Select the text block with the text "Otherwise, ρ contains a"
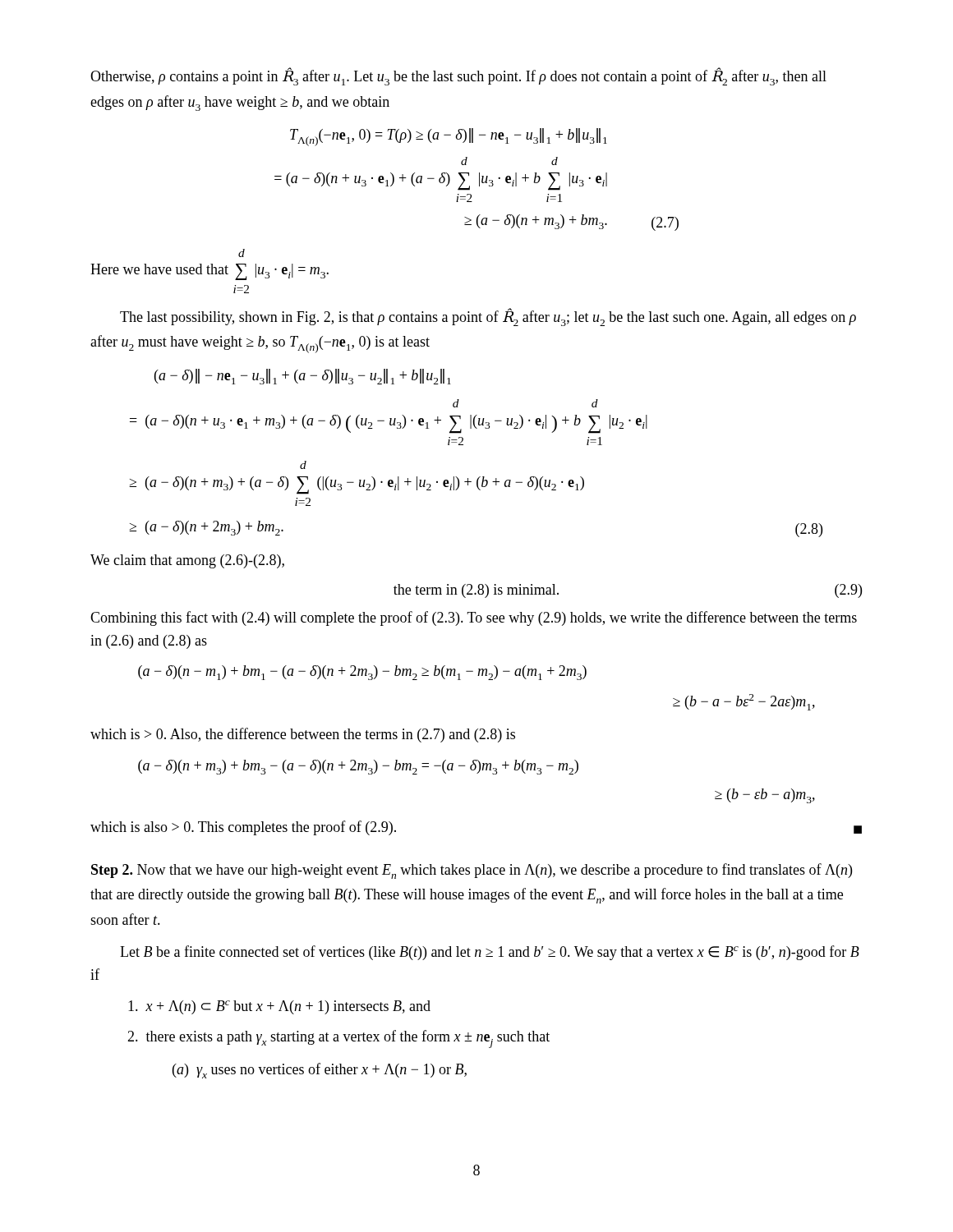This screenshot has height=1232, width=953. pyautogui.click(x=476, y=91)
